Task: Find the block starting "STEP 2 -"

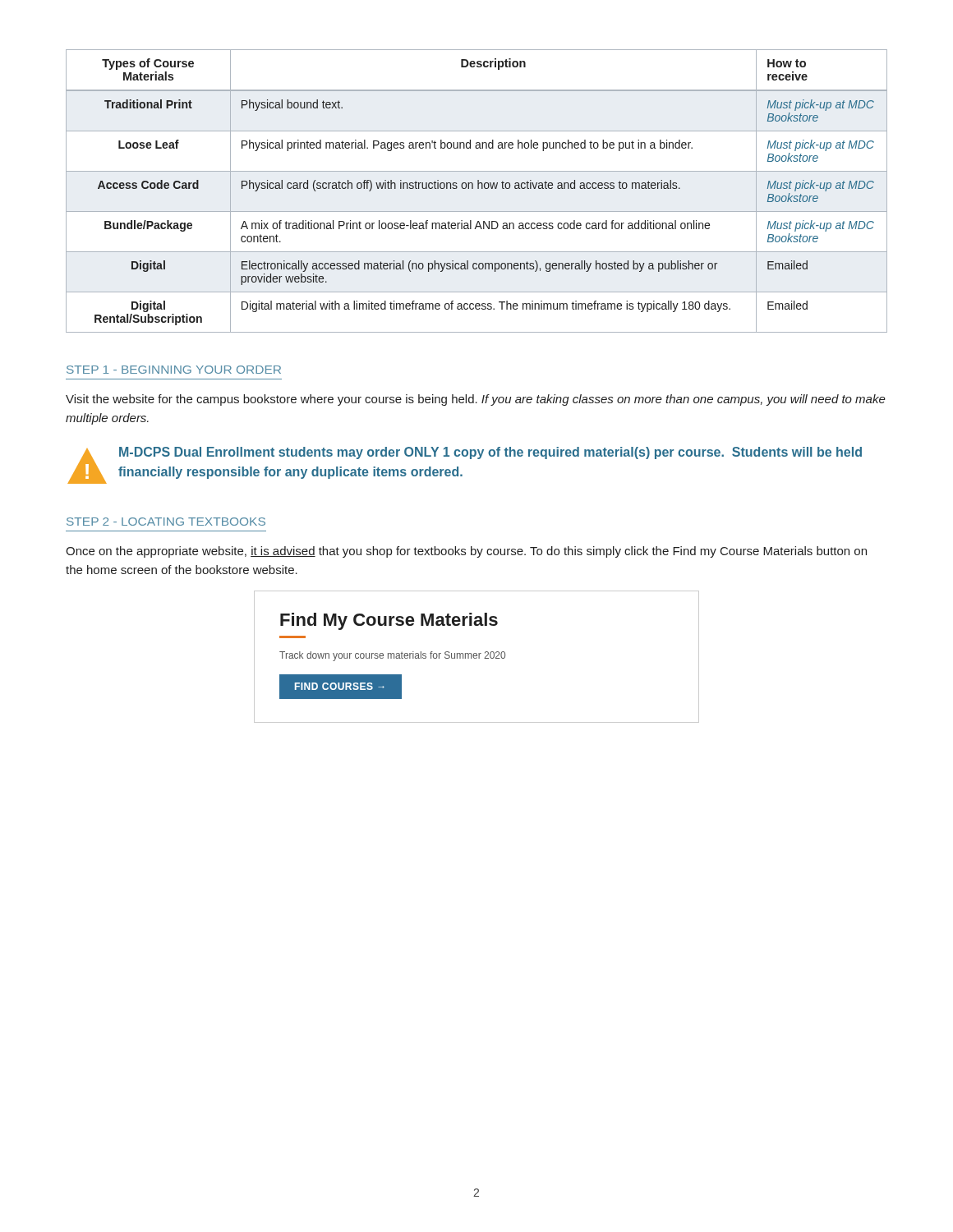Action: click(166, 522)
